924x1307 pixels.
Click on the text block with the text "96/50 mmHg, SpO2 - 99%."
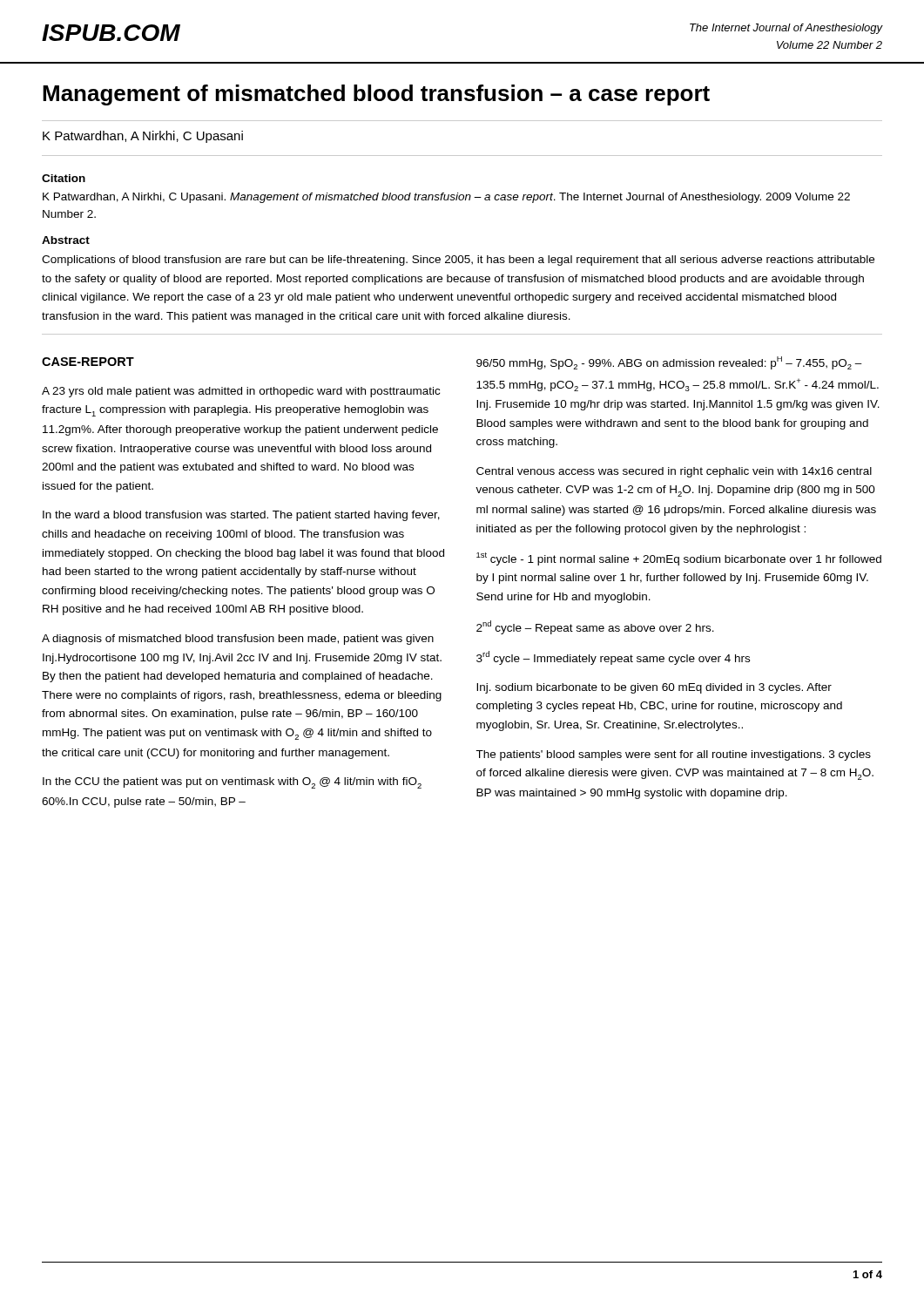tap(678, 401)
